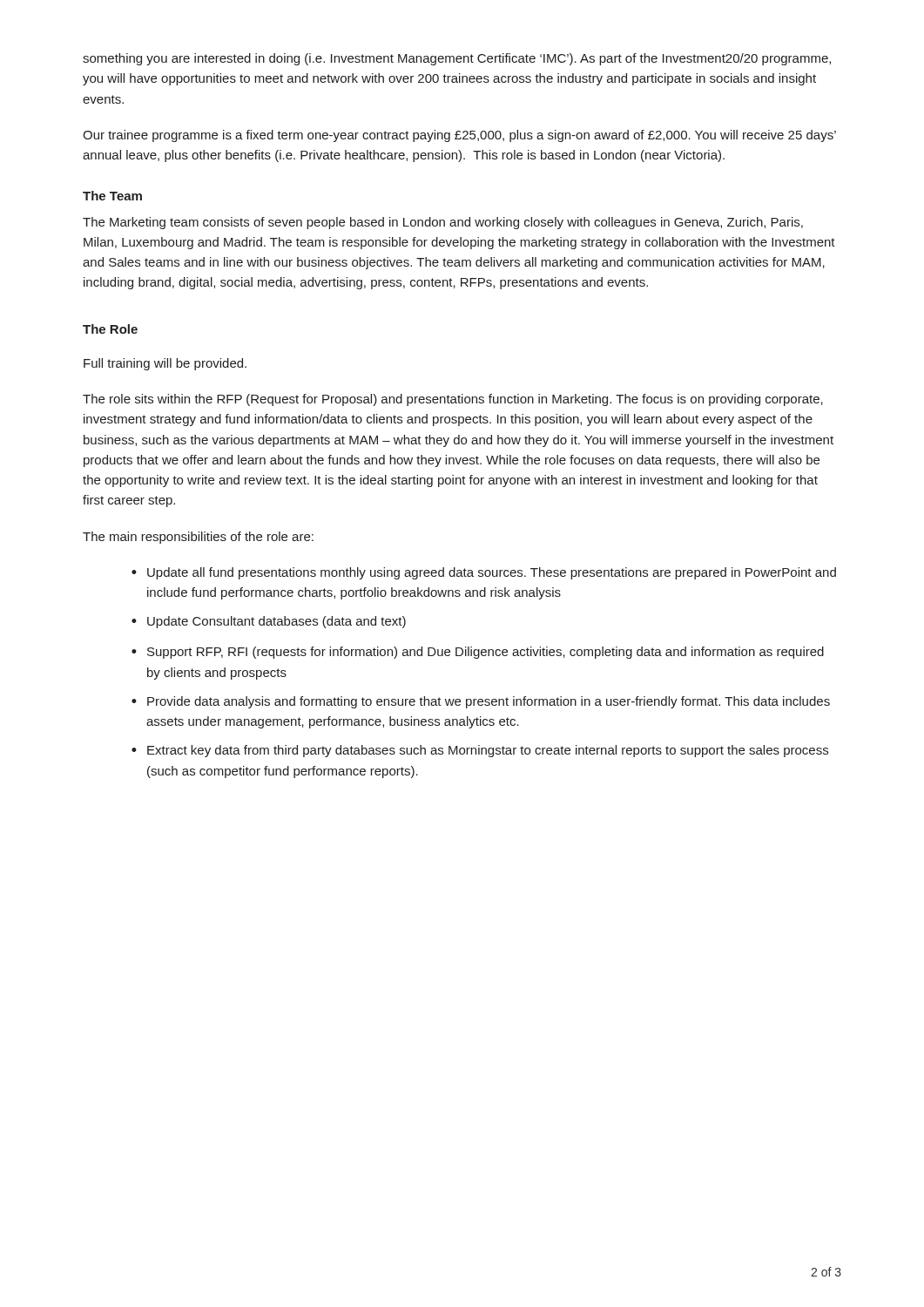The image size is (924, 1307).
Task: Locate the text starting "The main responsibilities of the"
Action: 199,536
